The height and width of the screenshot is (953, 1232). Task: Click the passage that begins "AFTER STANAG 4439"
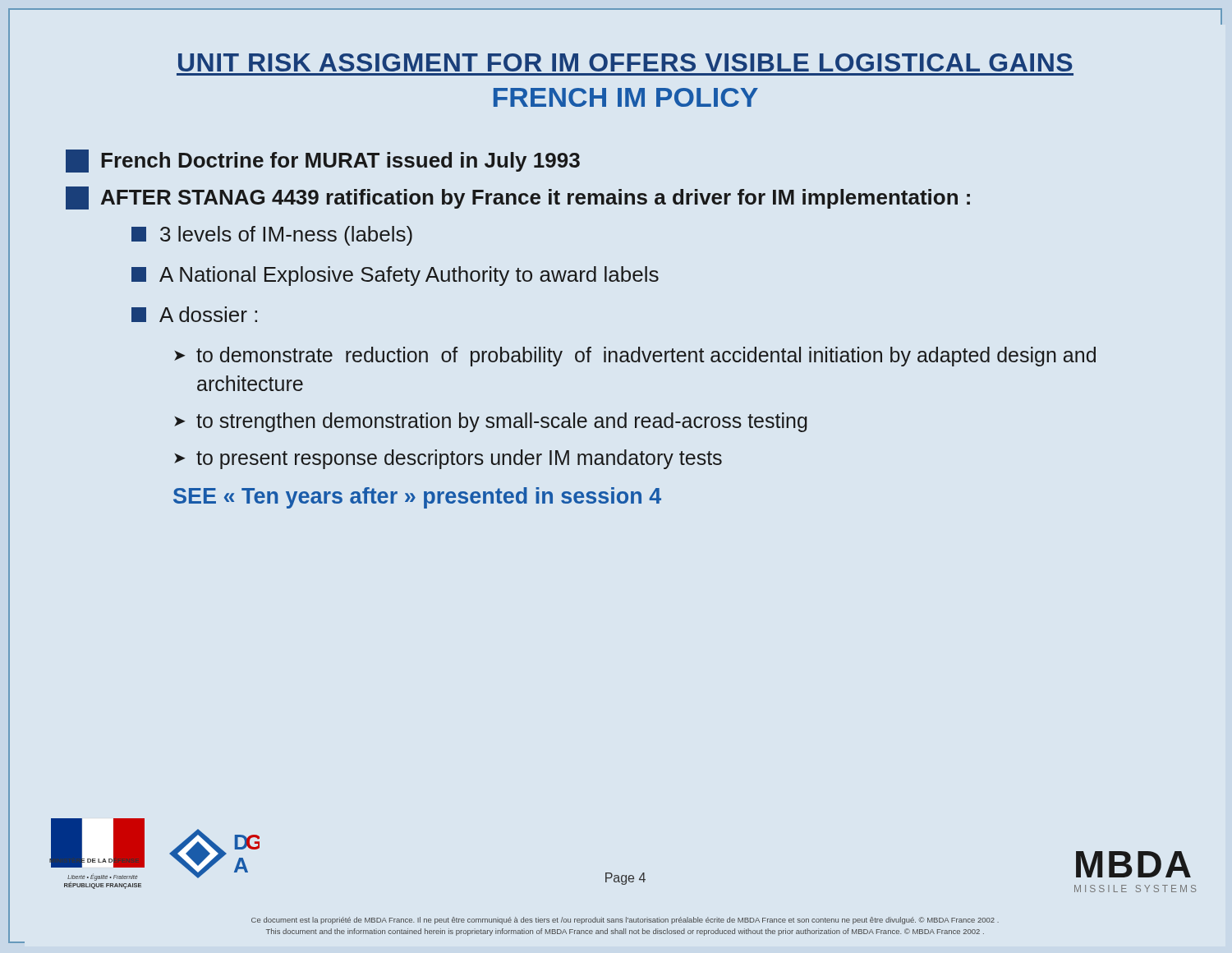(x=519, y=198)
